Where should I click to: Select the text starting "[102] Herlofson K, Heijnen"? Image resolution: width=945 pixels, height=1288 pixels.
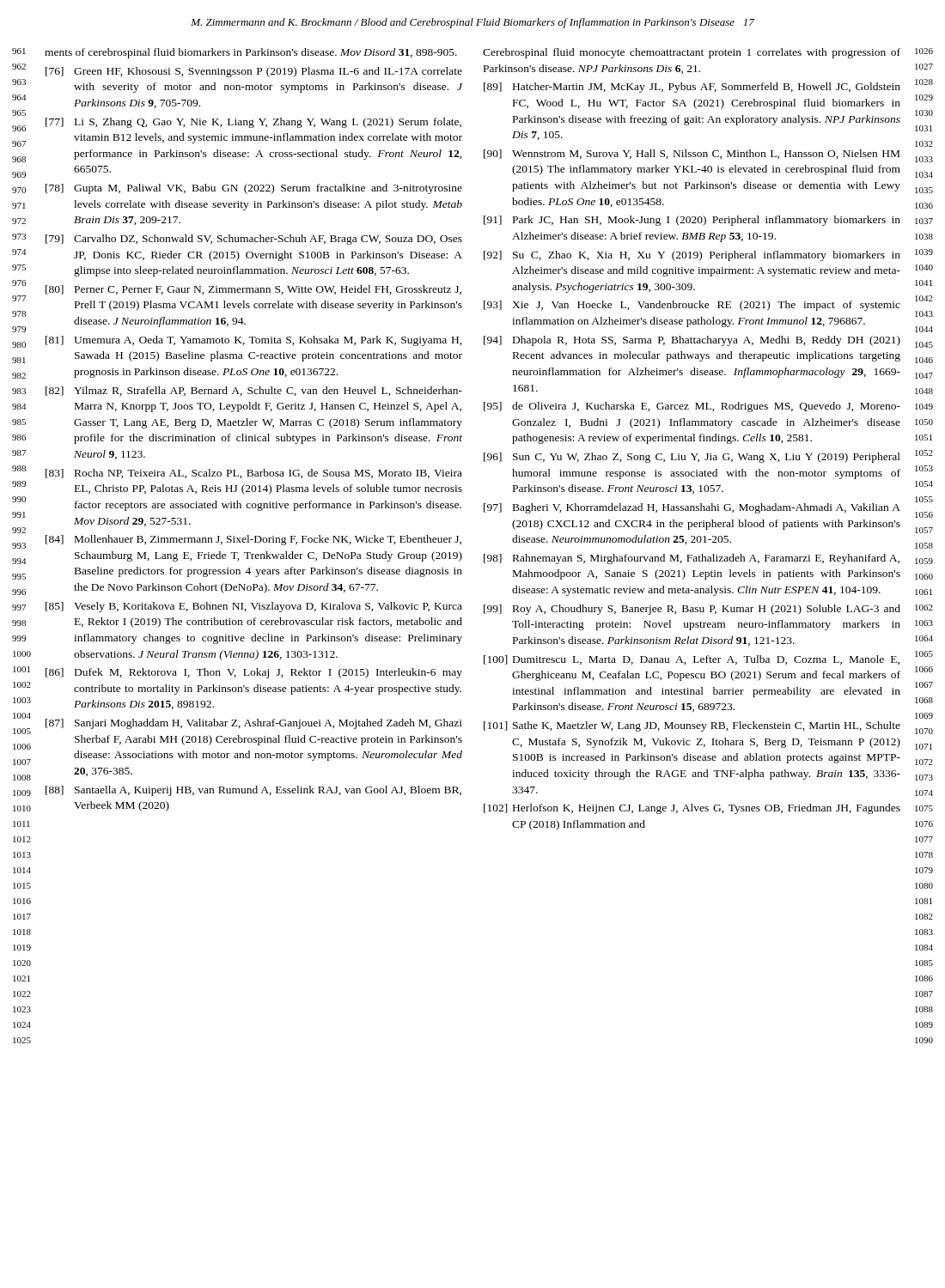[x=692, y=816]
